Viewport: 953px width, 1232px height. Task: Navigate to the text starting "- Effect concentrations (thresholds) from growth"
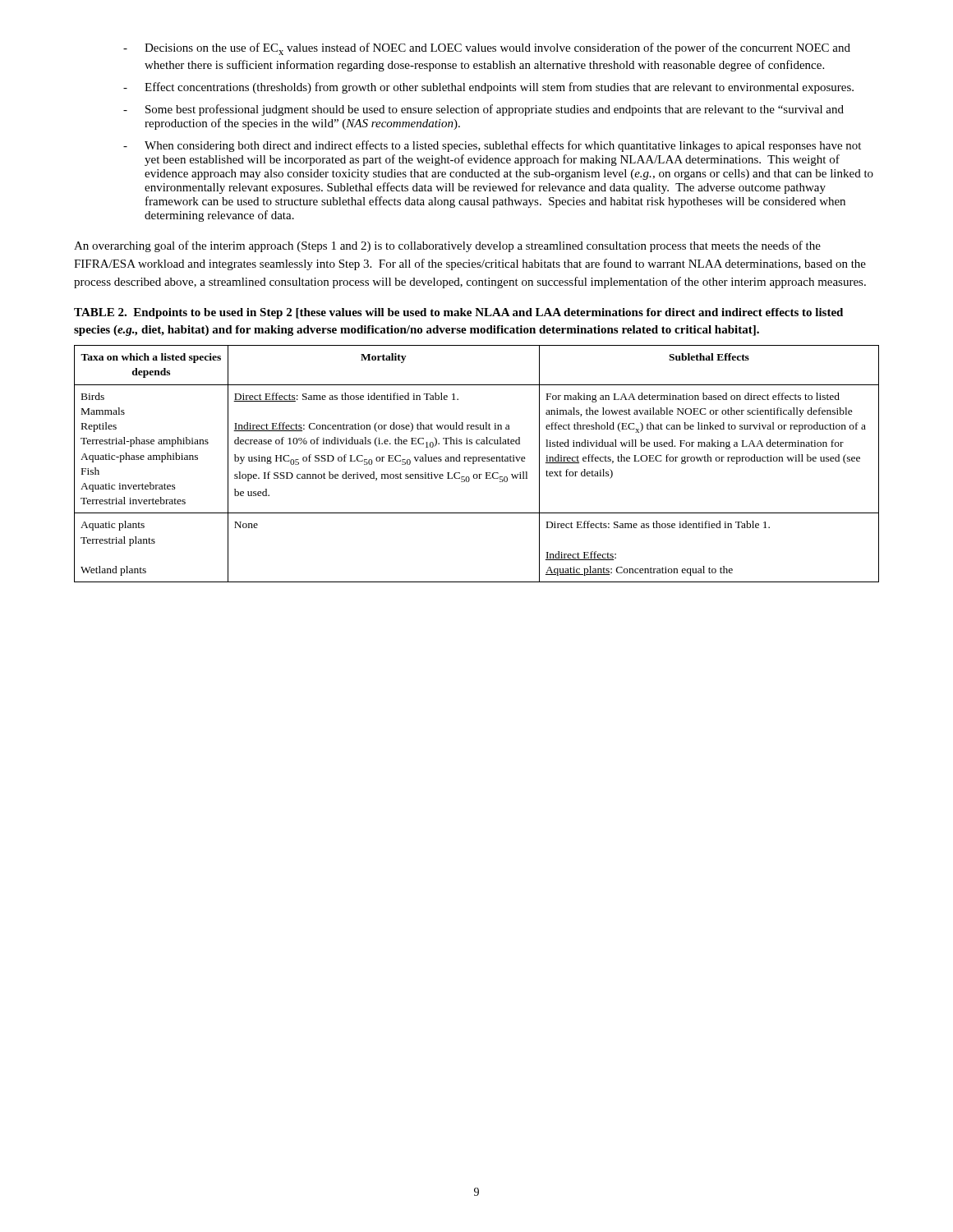tap(501, 87)
